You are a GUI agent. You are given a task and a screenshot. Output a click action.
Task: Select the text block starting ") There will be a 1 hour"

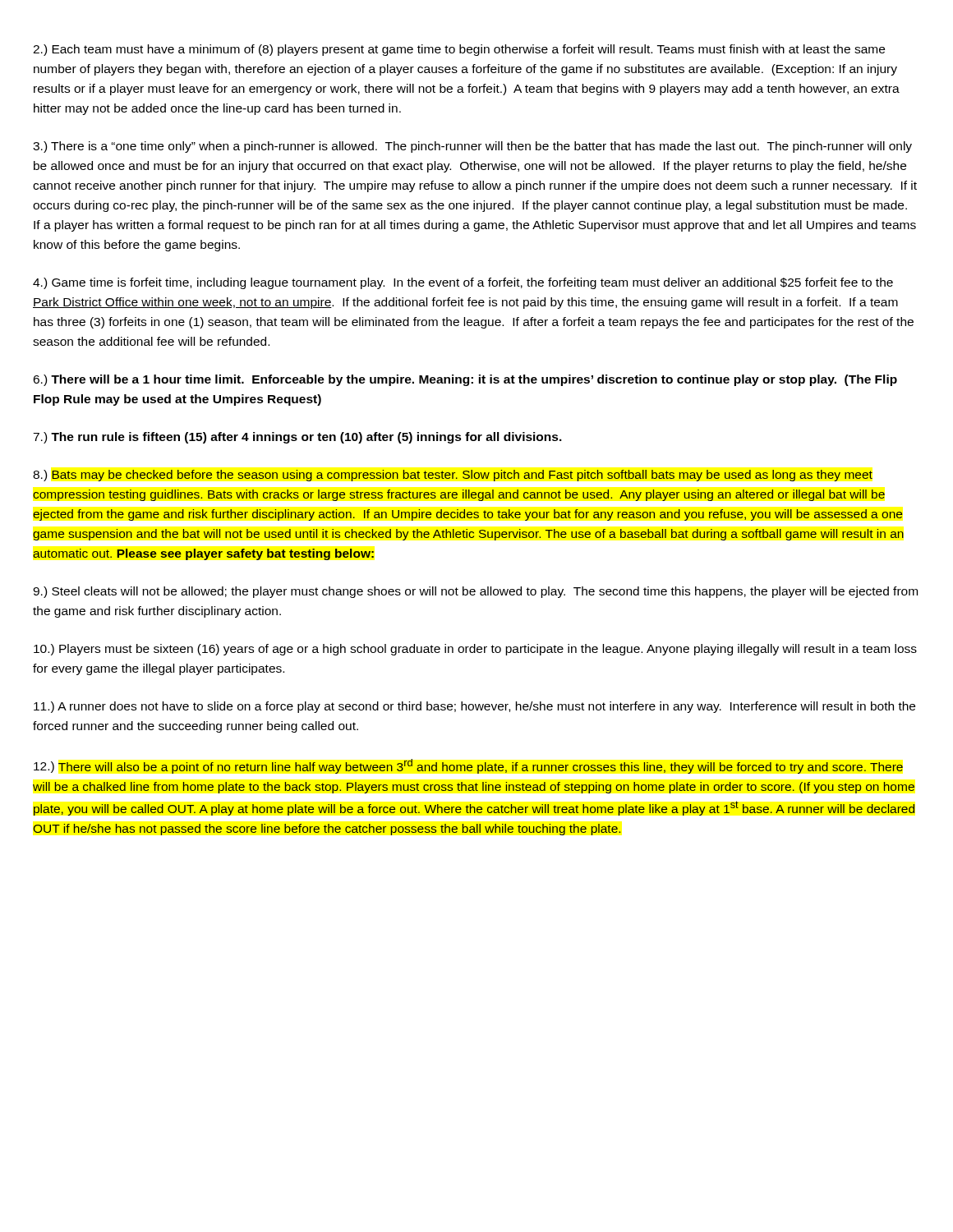[x=465, y=389]
